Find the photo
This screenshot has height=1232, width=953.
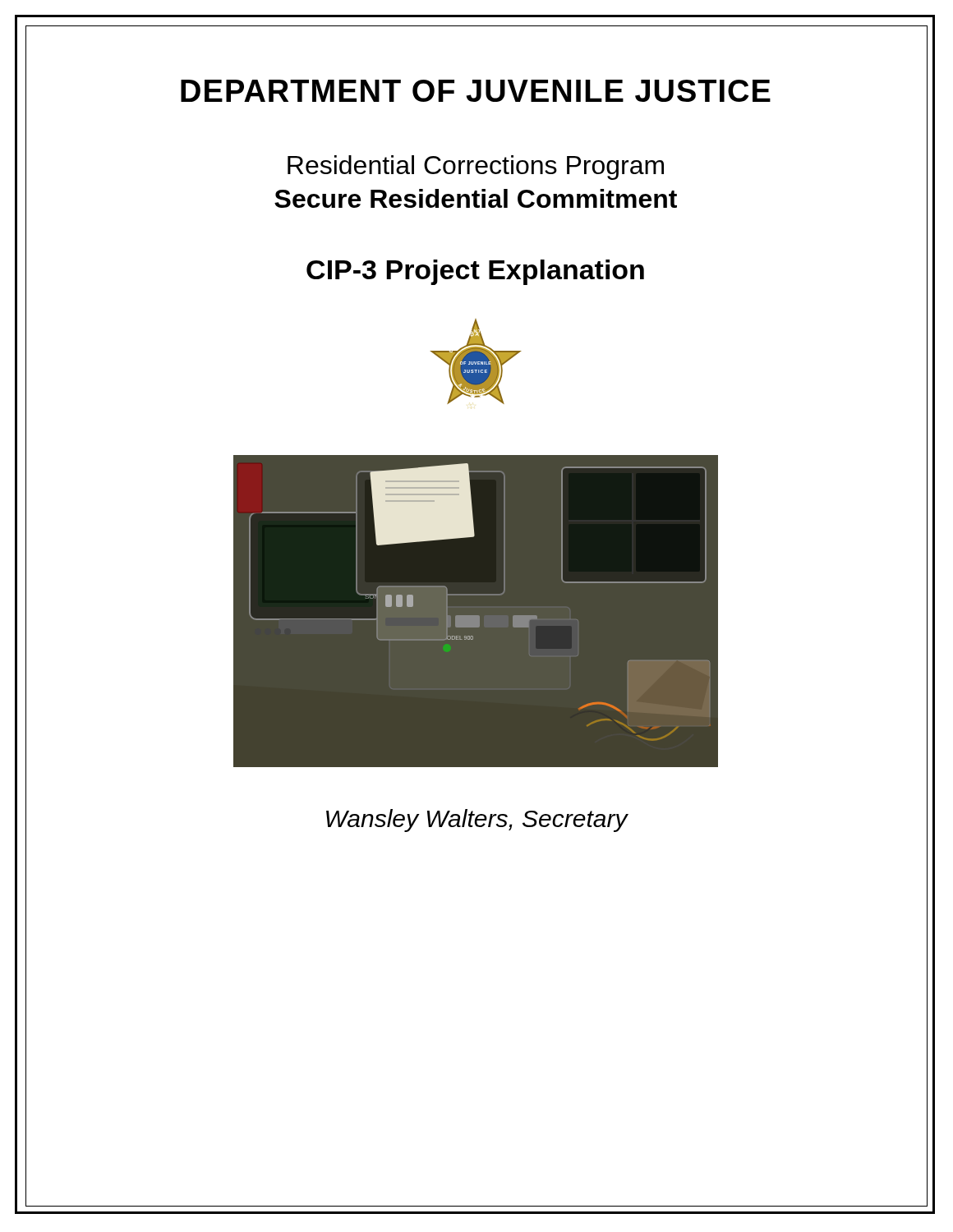coord(476,613)
